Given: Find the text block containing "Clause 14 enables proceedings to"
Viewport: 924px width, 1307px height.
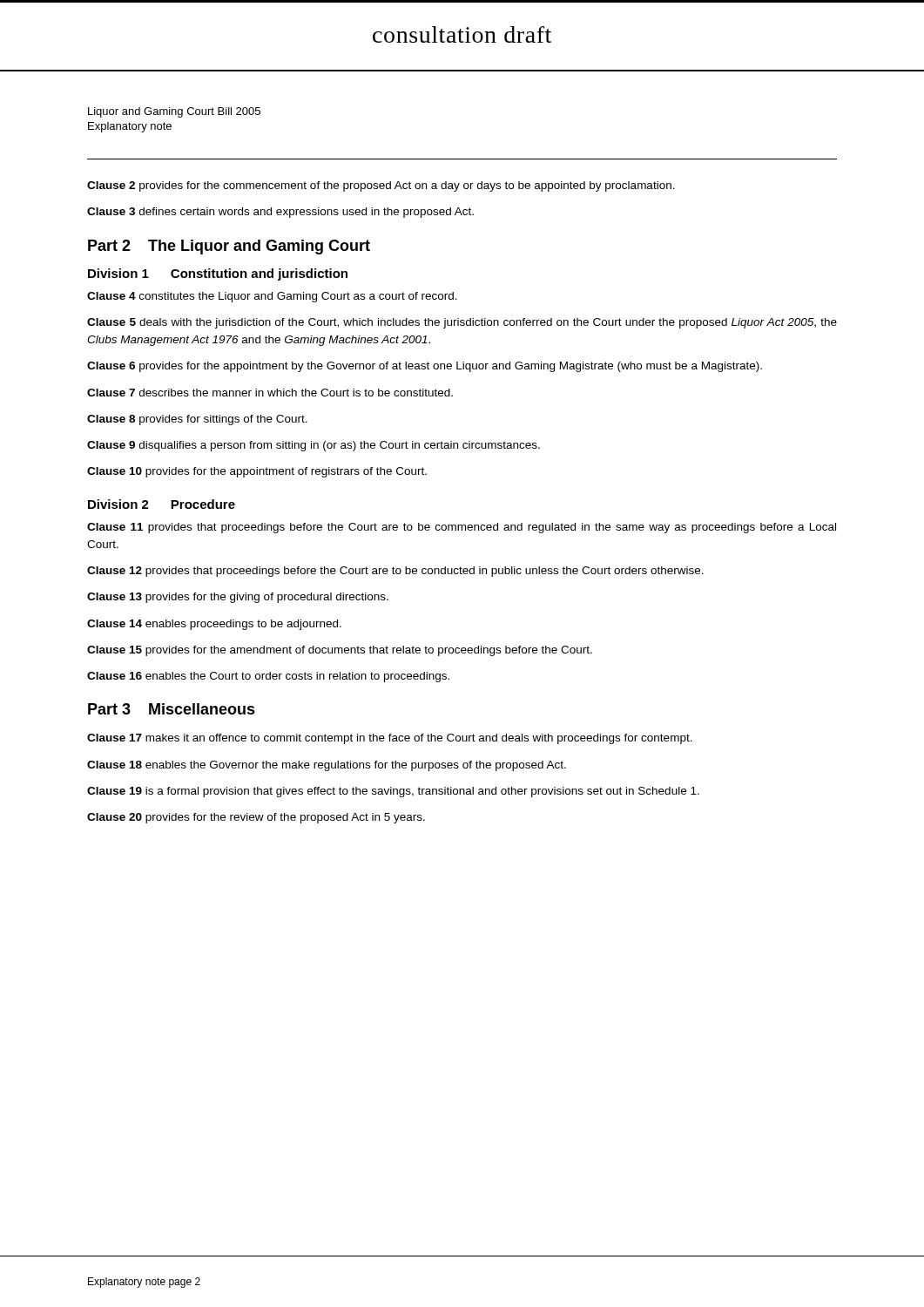Looking at the screenshot, I should coord(215,623).
